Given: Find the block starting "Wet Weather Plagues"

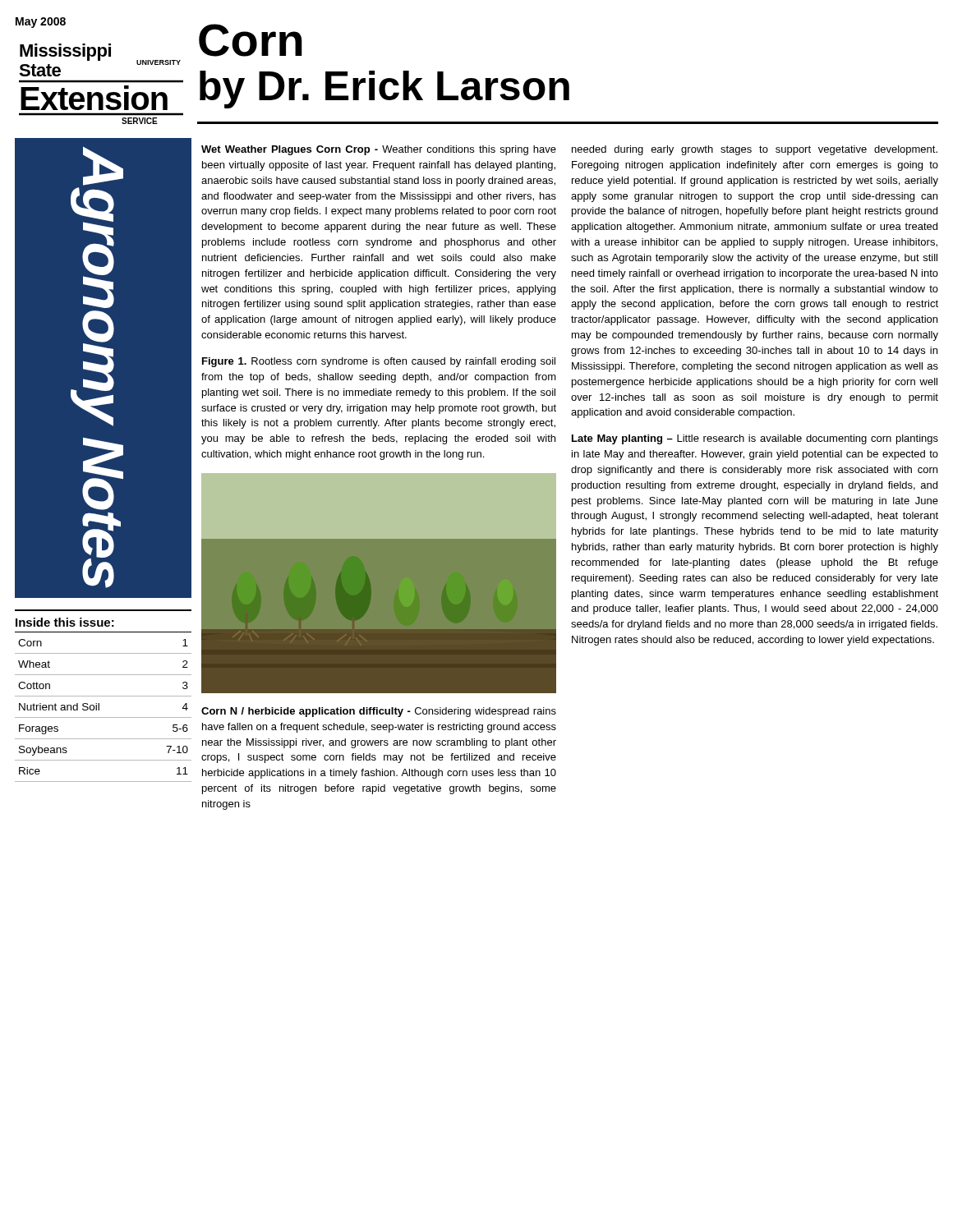Looking at the screenshot, I should [x=379, y=243].
